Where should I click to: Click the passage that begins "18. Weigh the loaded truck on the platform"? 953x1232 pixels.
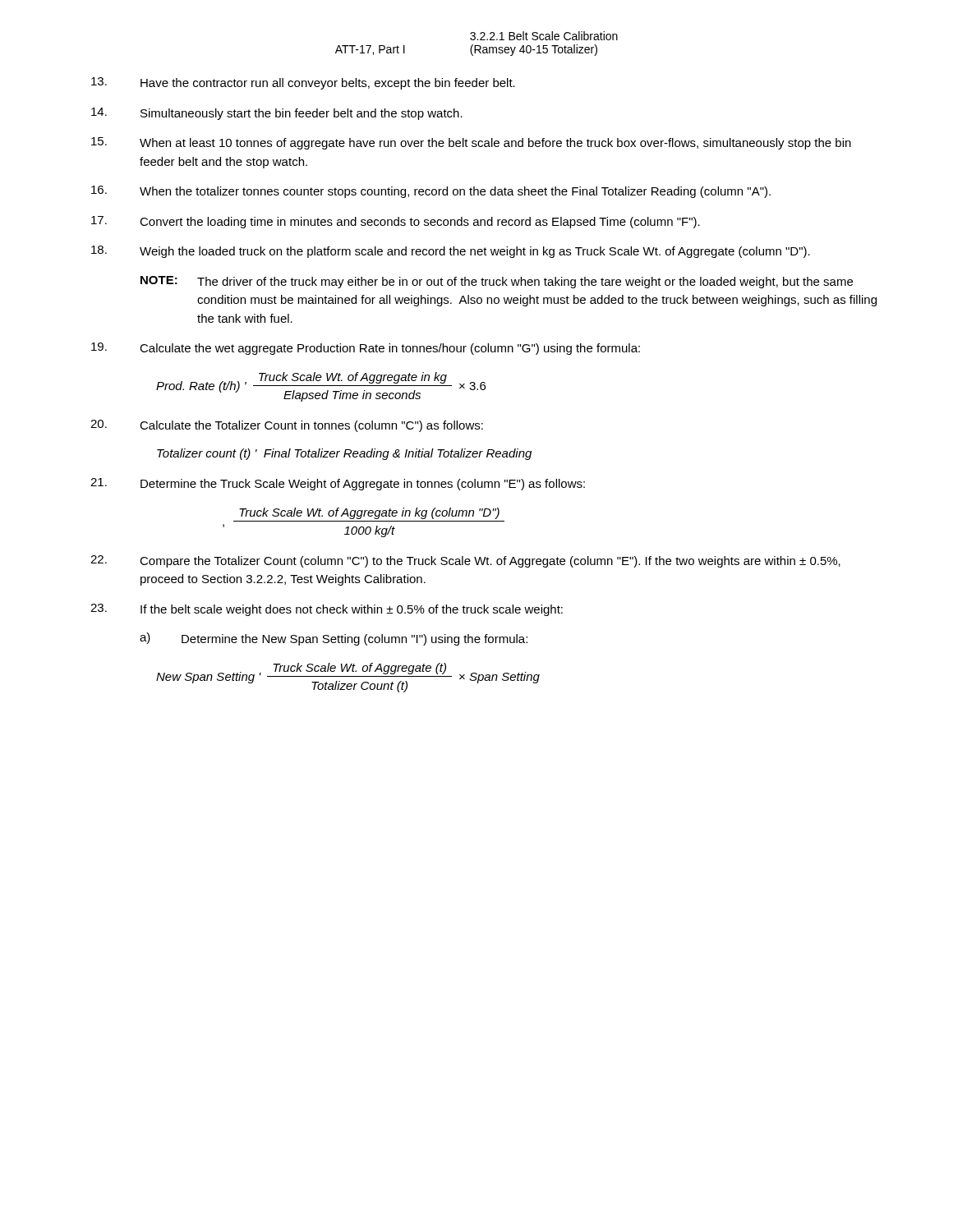click(485, 252)
